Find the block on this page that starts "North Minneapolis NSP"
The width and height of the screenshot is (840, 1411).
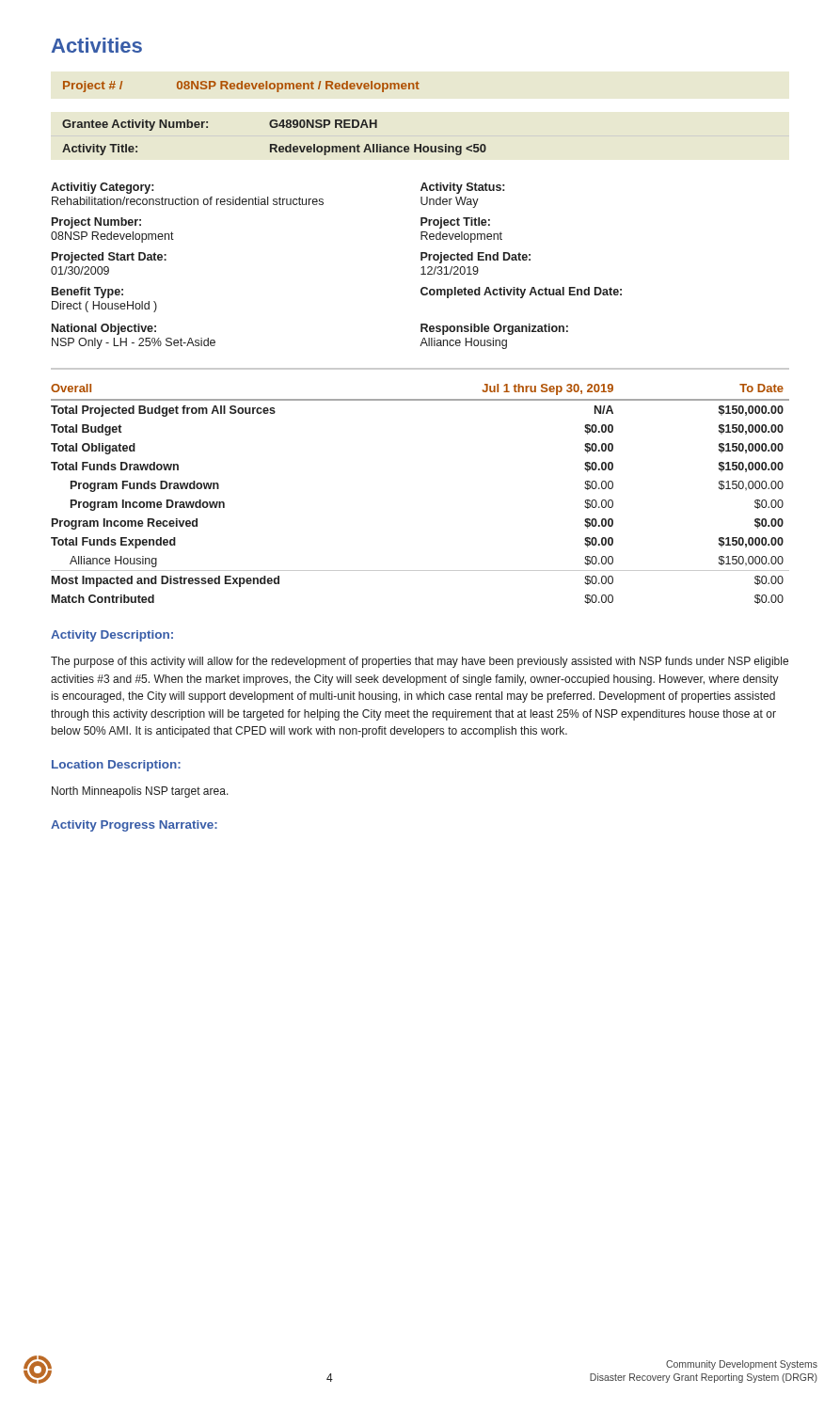(x=140, y=792)
